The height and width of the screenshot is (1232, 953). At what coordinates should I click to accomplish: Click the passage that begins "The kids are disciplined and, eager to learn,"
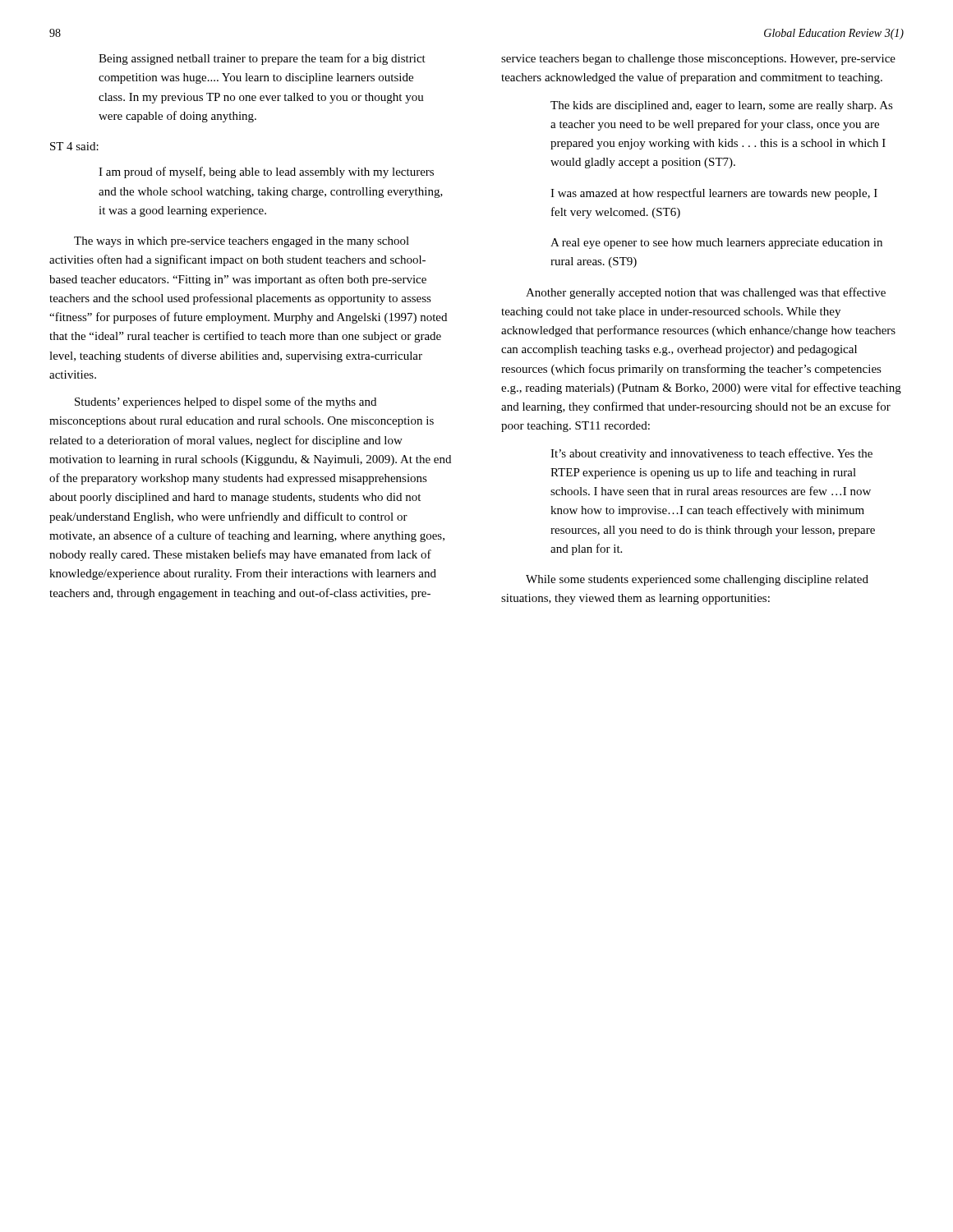(722, 133)
